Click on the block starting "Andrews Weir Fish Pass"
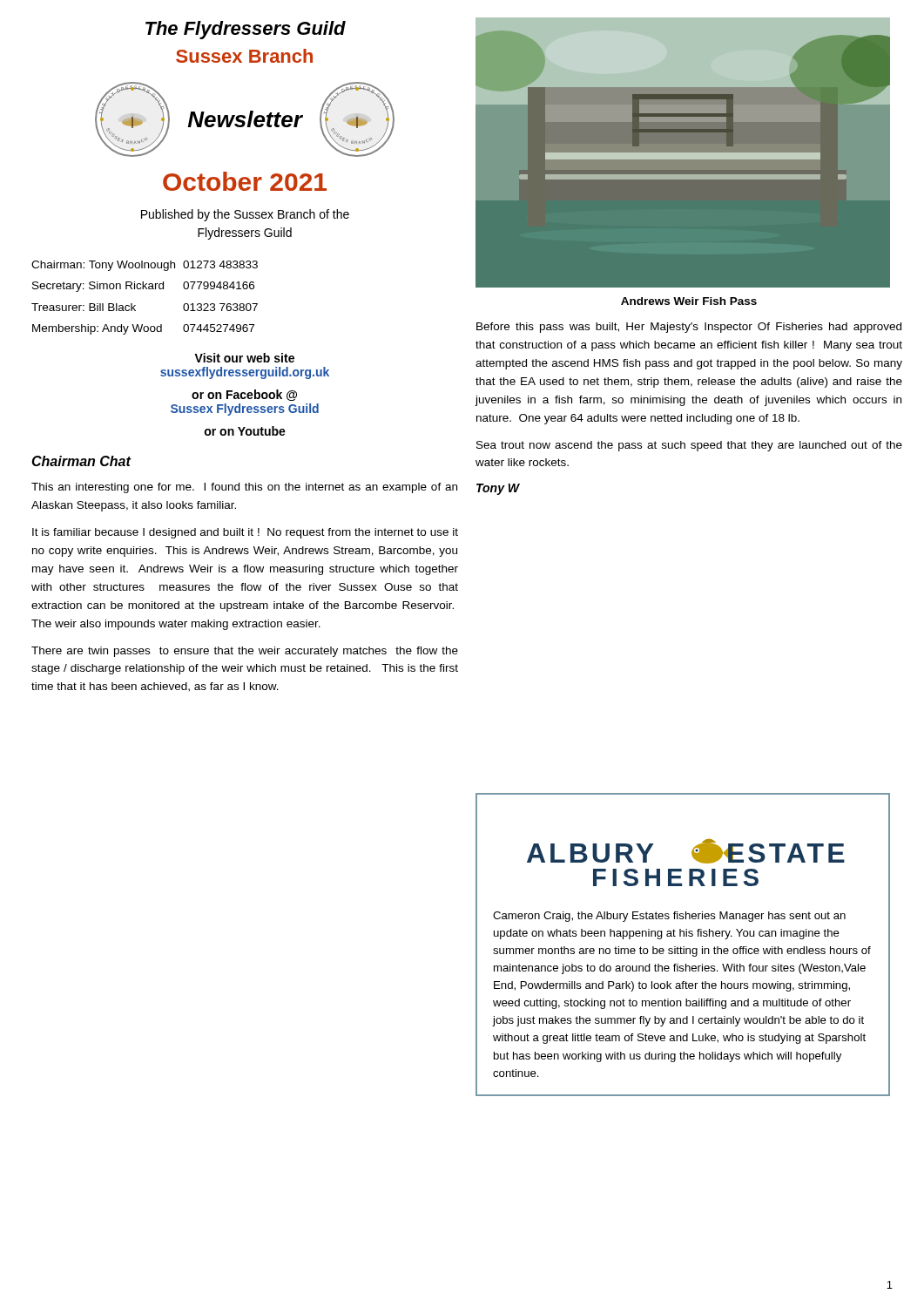The image size is (924, 1307). (689, 301)
